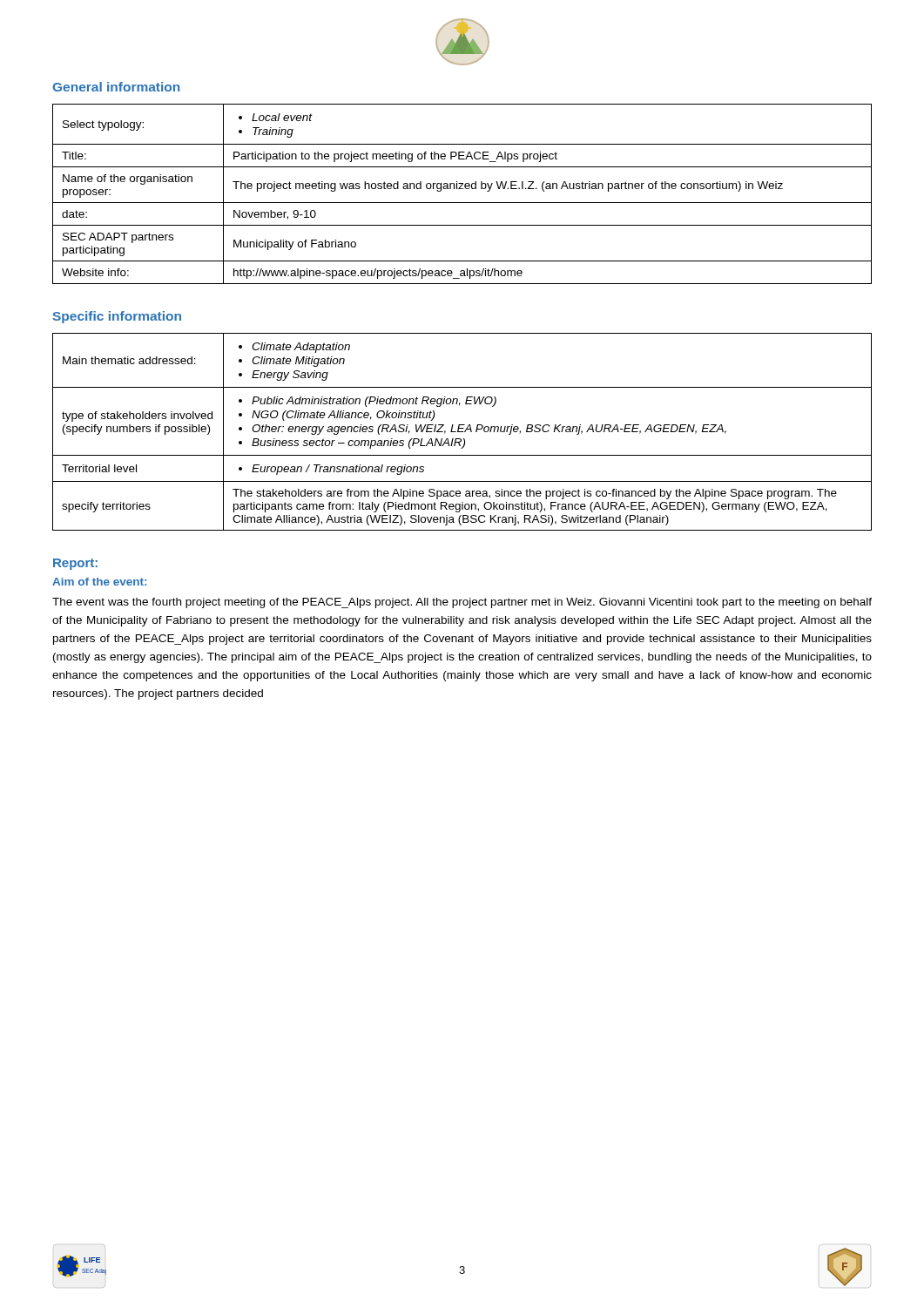Image resolution: width=924 pixels, height=1307 pixels.
Task: Navigate to the region starting "General information"
Action: (116, 87)
